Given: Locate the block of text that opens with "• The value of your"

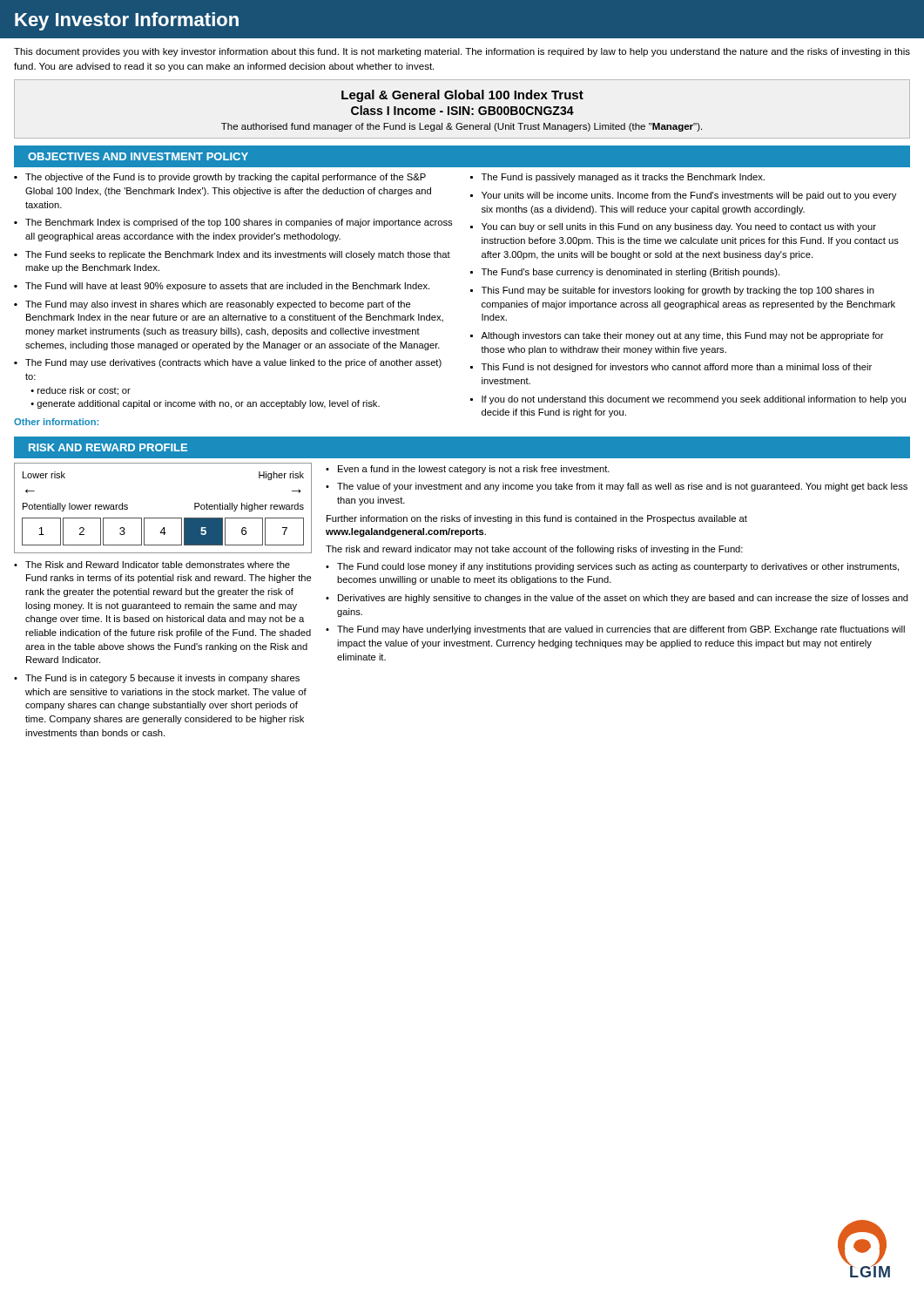Looking at the screenshot, I should pos(617,493).
